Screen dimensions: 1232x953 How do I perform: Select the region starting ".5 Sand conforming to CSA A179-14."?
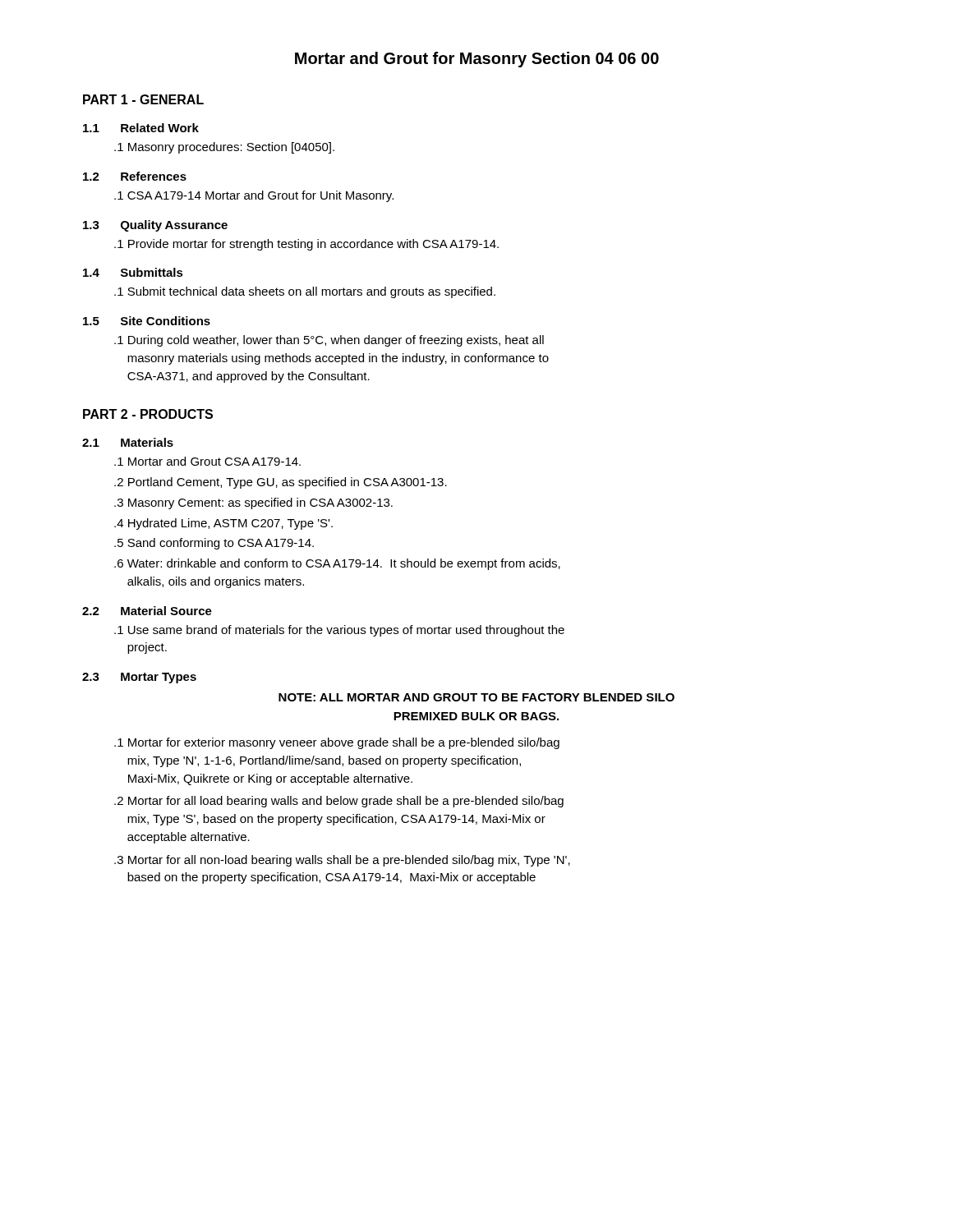[214, 543]
